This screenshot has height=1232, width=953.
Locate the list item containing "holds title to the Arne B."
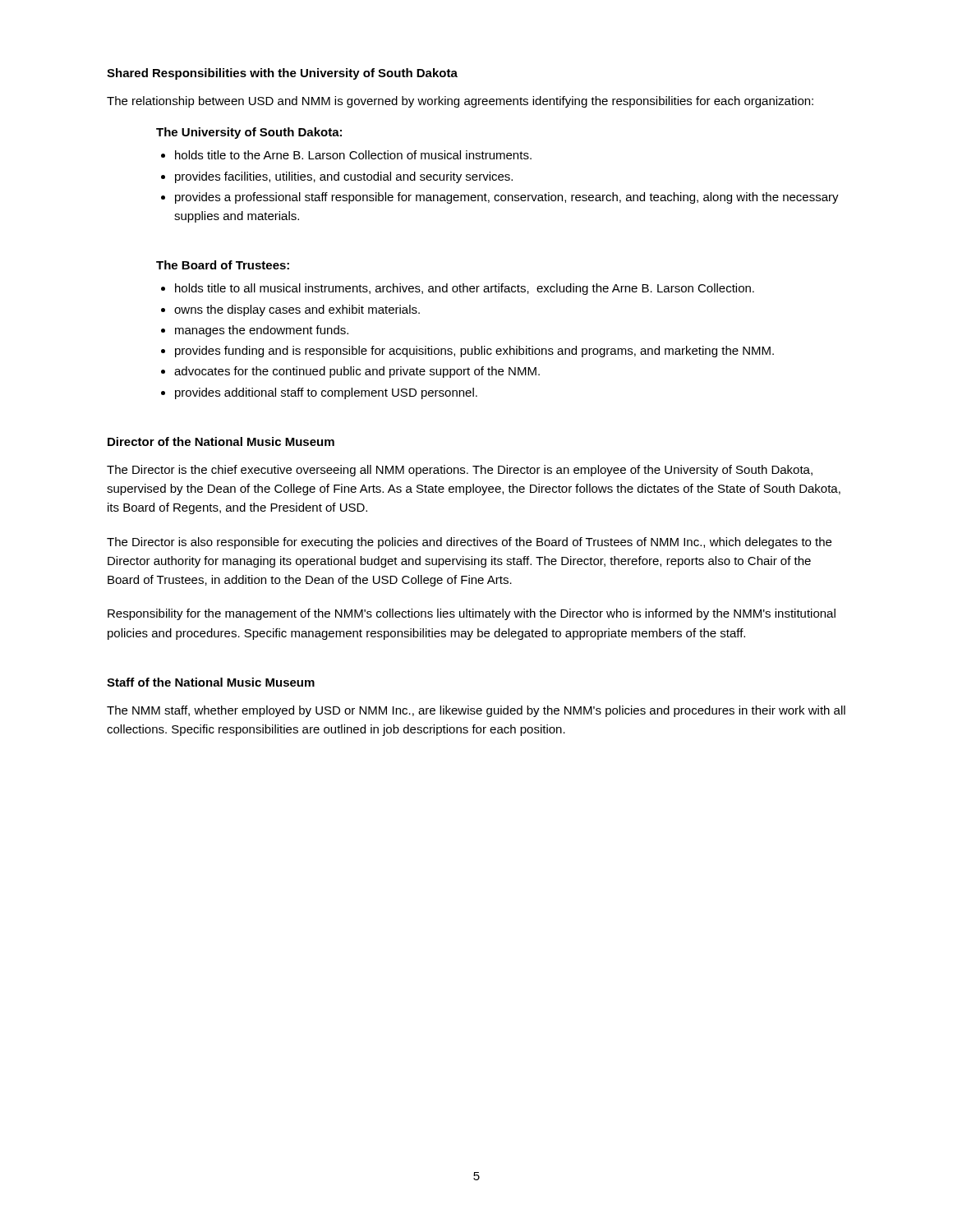tap(353, 155)
